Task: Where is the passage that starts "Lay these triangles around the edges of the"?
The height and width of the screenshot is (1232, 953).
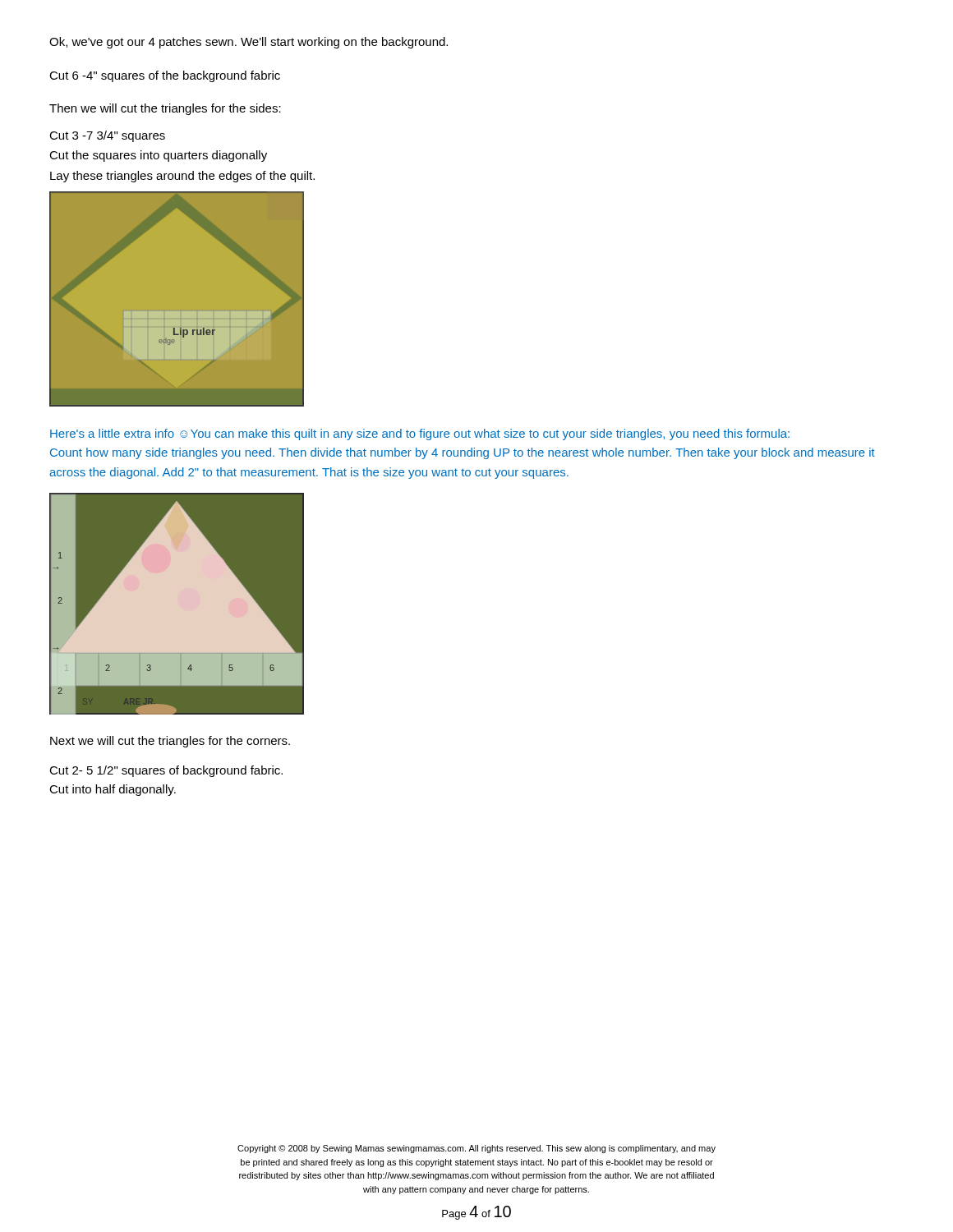Action: 183,175
